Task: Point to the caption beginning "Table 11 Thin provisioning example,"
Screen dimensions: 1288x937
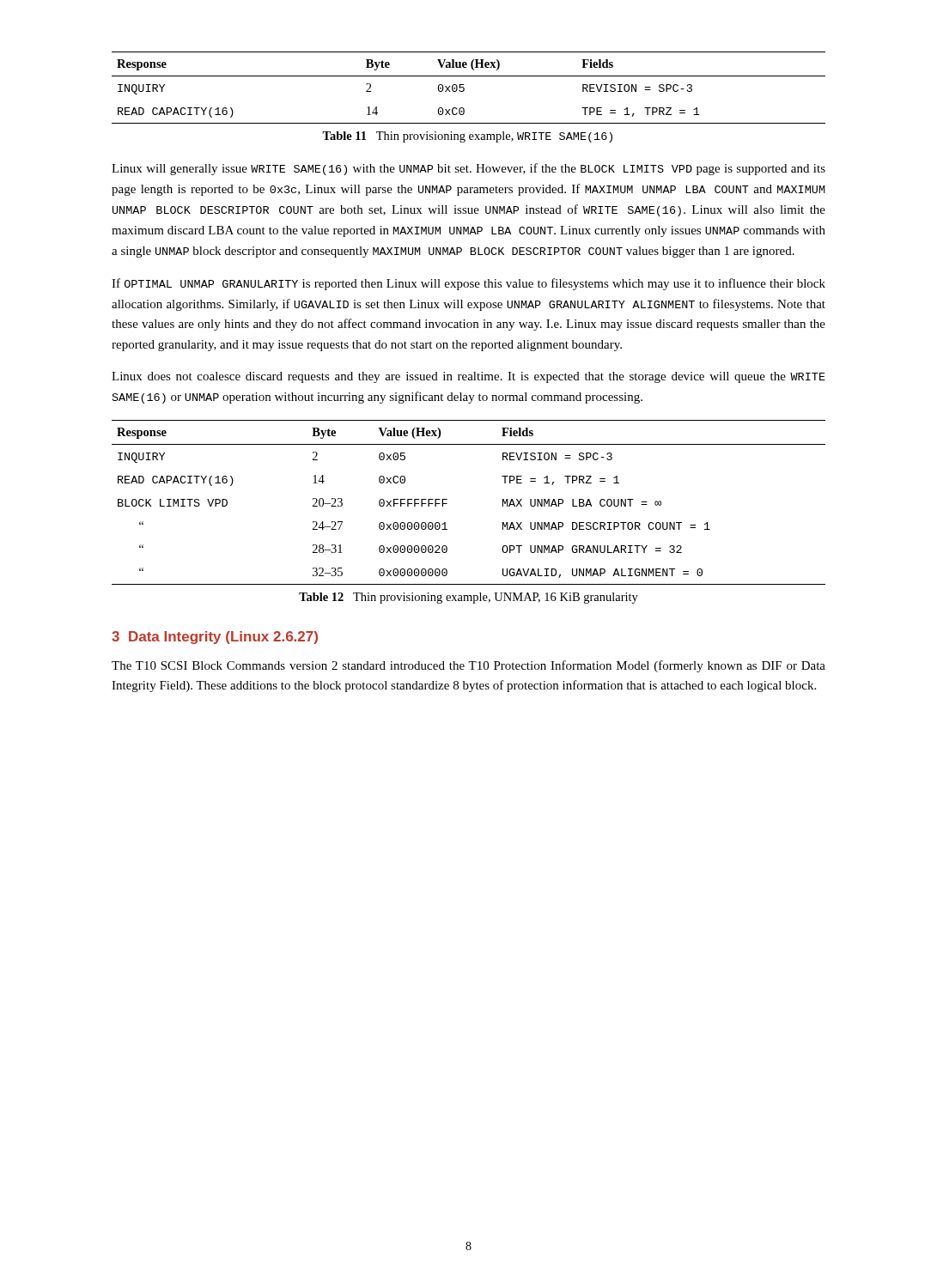Action: tap(468, 136)
